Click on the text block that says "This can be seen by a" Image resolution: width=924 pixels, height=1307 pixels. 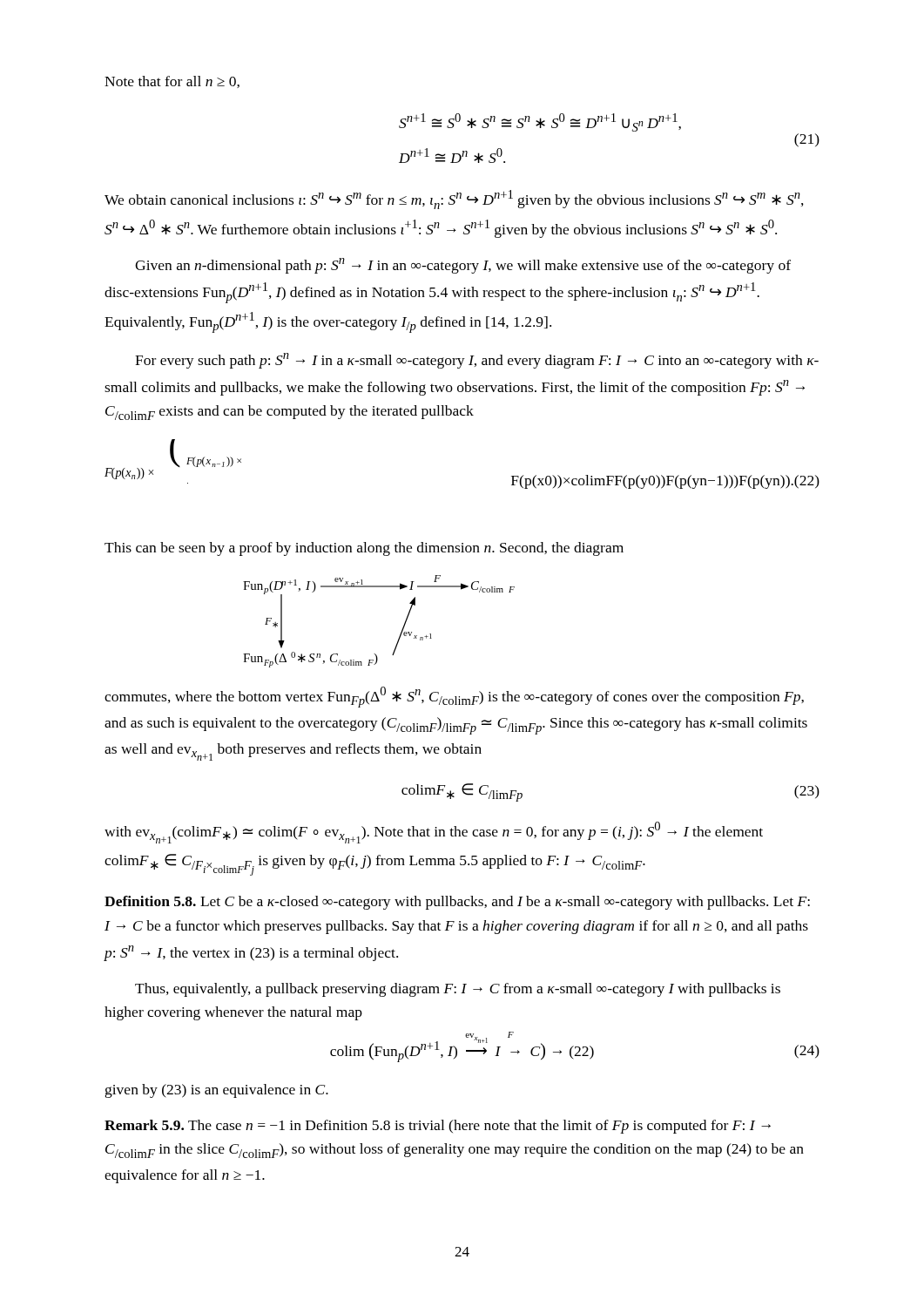tap(462, 547)
